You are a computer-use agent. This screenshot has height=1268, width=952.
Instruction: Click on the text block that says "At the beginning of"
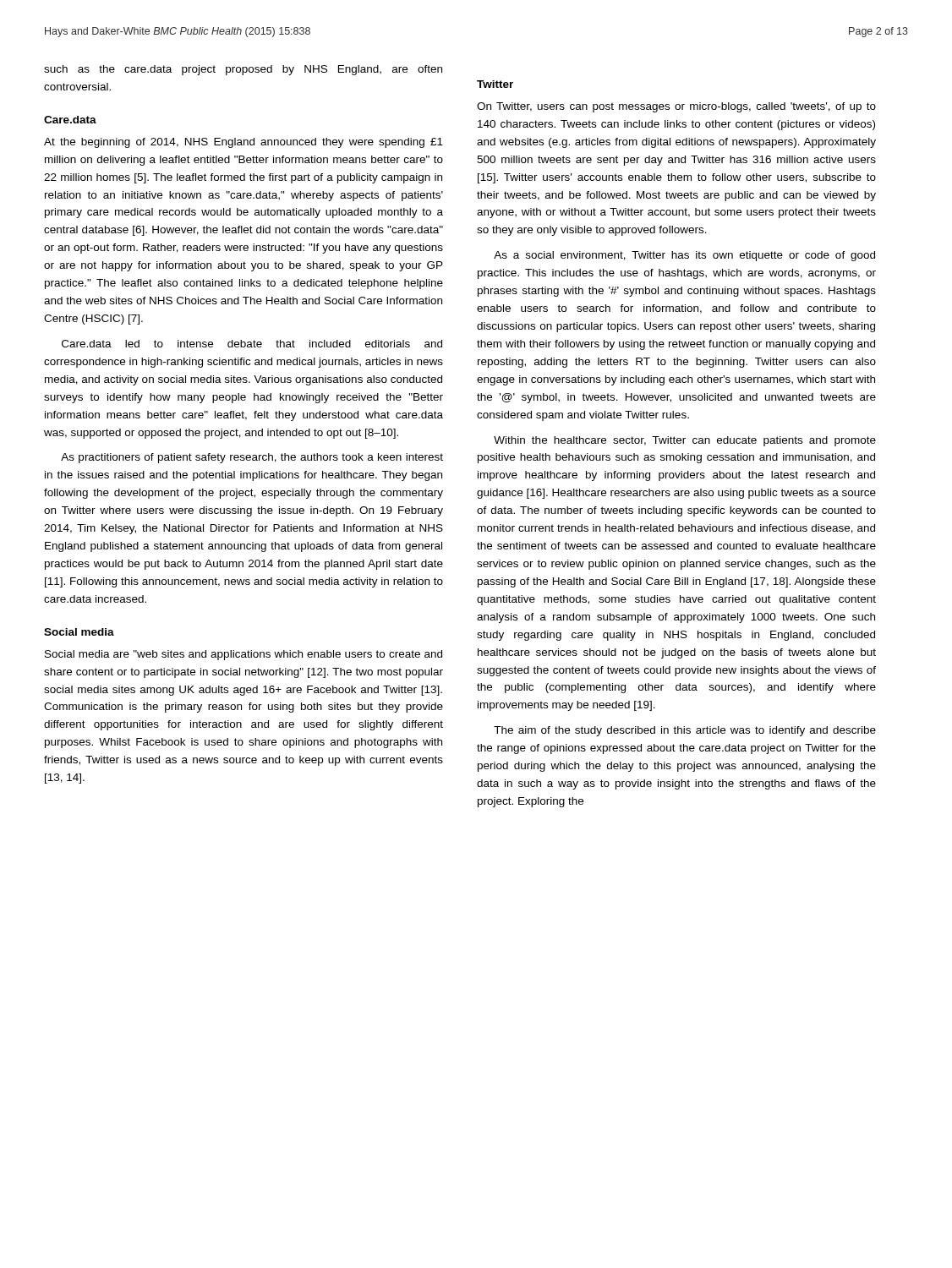pyautogui.click(x=244, y=371)
